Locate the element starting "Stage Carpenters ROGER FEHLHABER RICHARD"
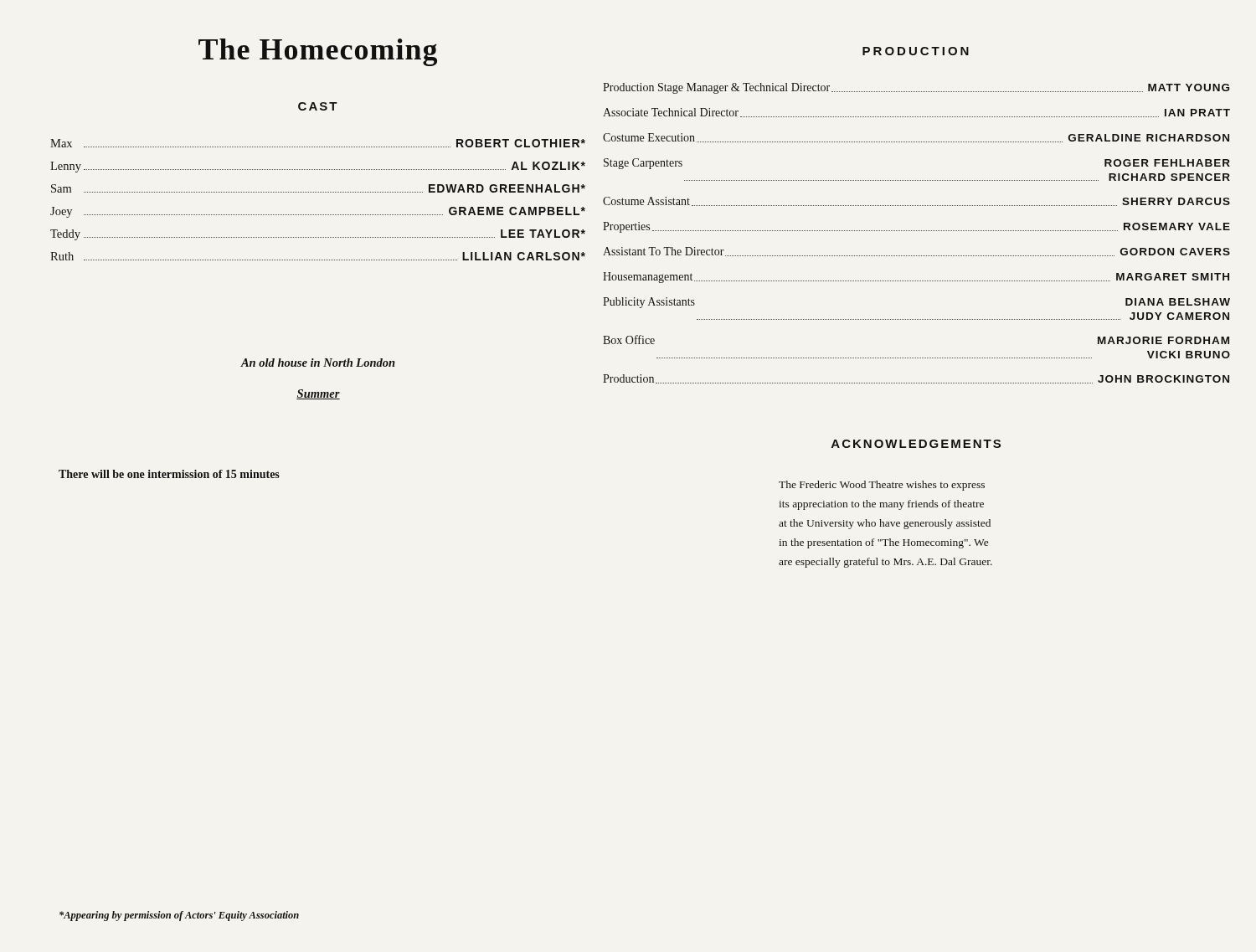The width and height of the screenshot is (1256, 952). (917, 170)
